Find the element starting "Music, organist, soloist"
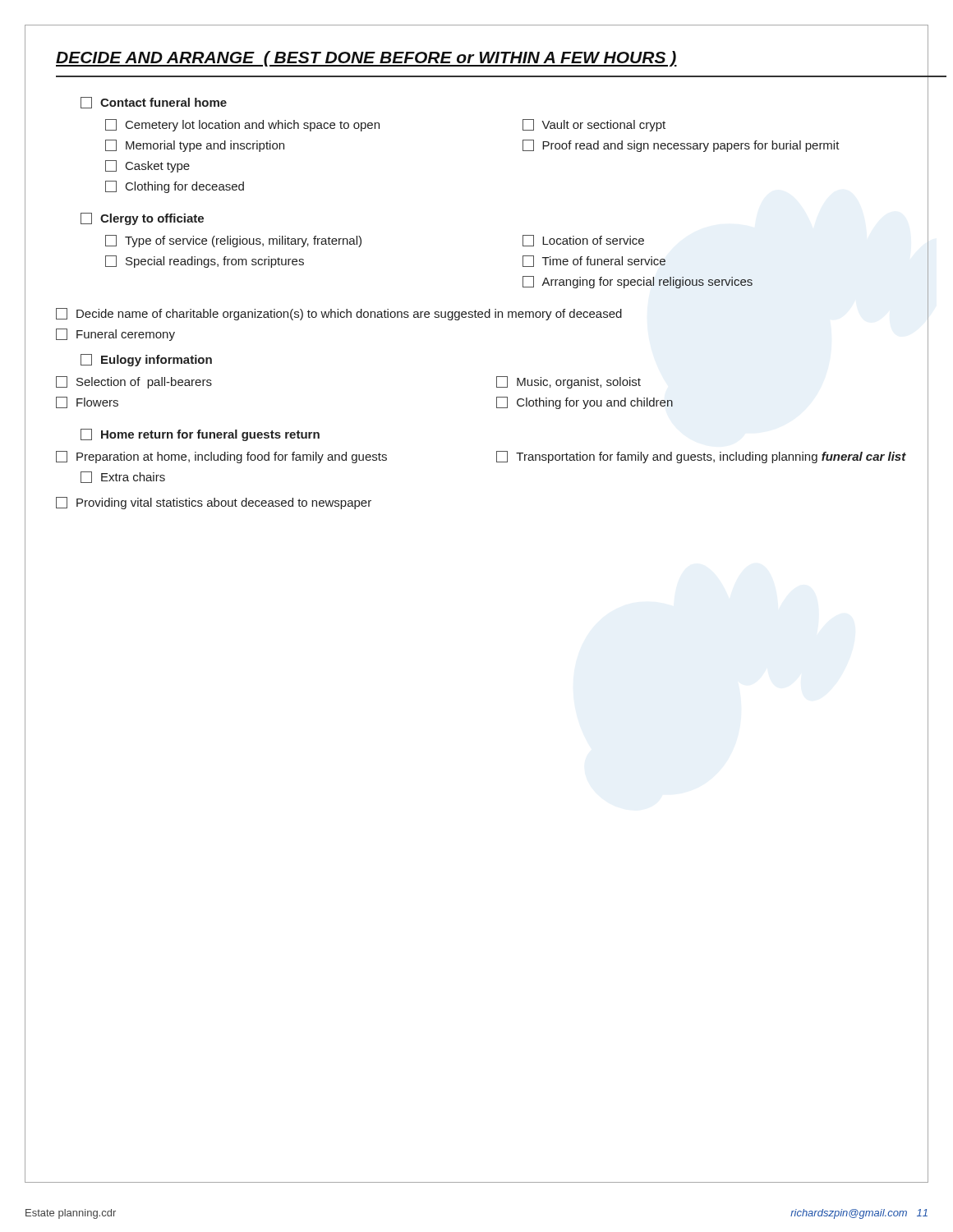 point(569,382)
